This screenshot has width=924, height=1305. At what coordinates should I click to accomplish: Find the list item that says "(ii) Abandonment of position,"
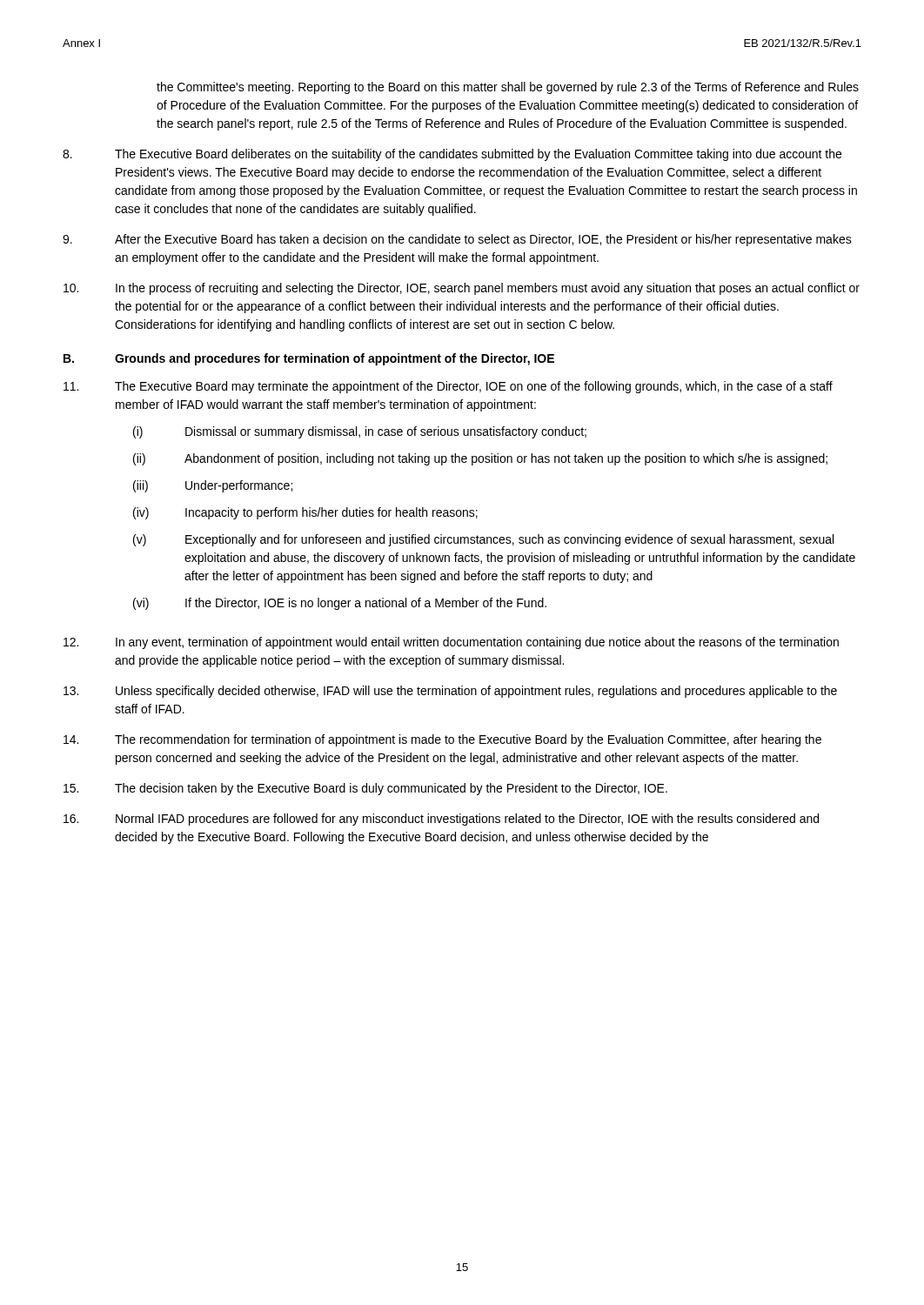(x=488, y=459)
